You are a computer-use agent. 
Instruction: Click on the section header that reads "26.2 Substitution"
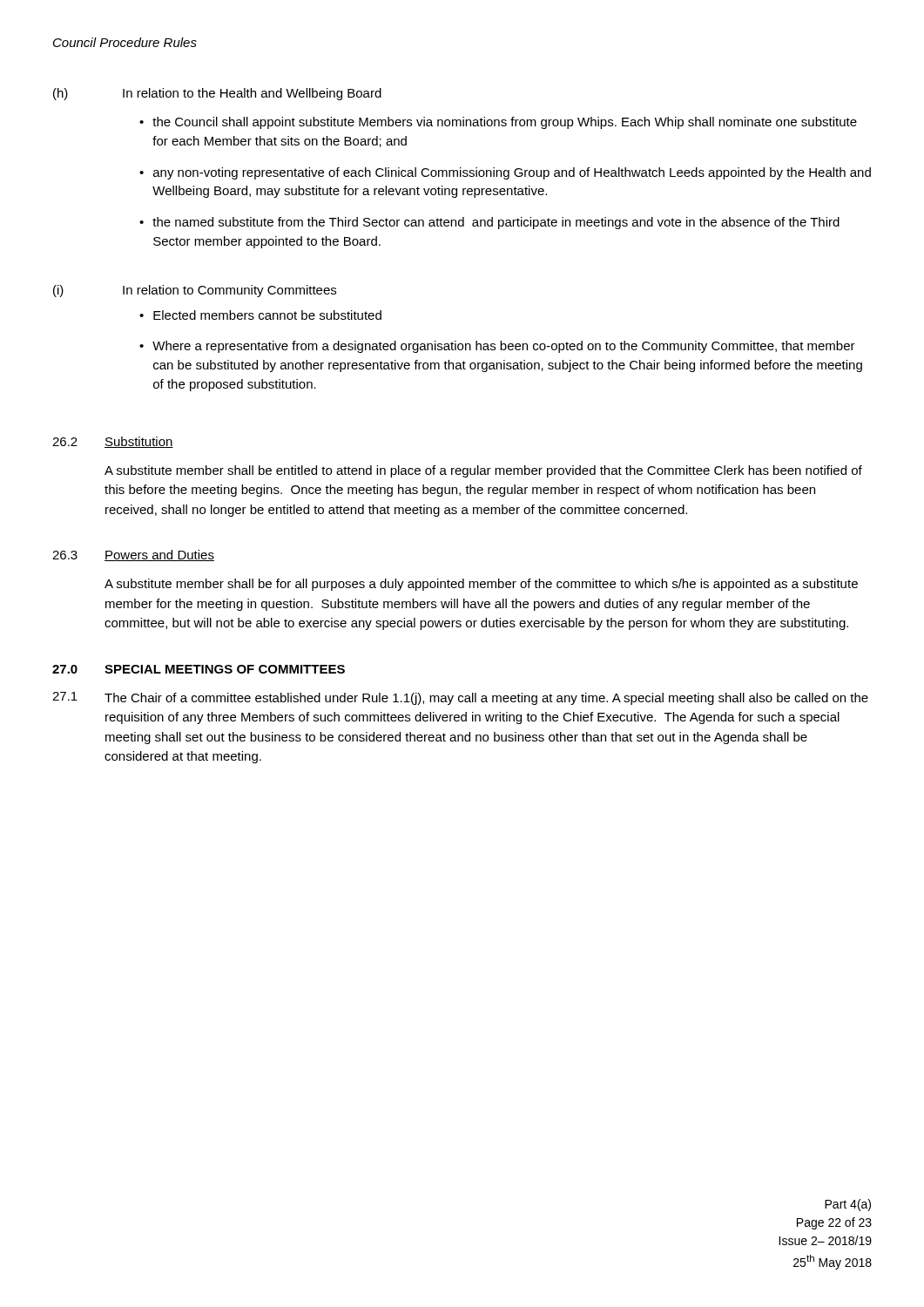click(113, 441)
